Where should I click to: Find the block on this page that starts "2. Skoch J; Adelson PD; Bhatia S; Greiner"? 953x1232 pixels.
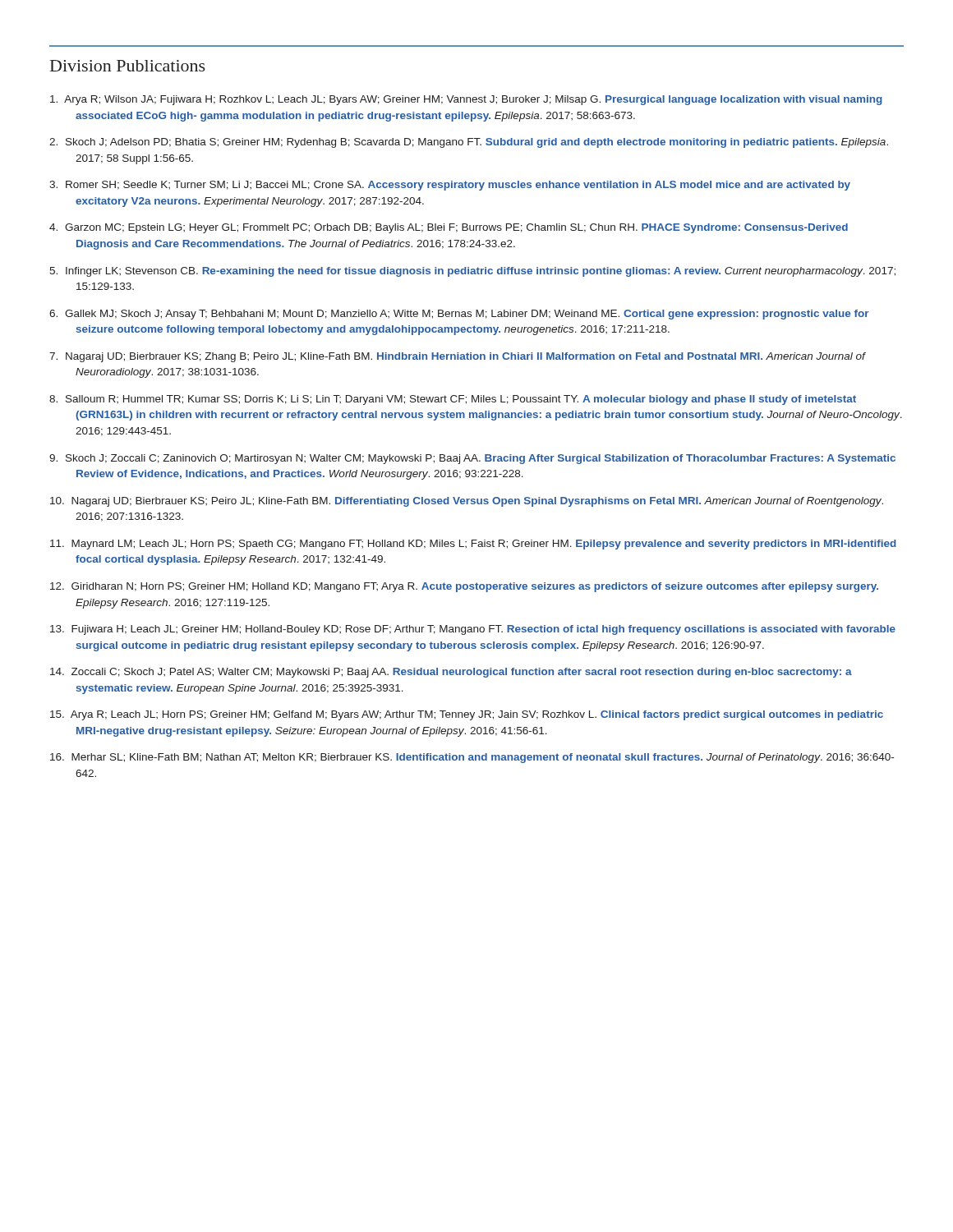[476, 150]
